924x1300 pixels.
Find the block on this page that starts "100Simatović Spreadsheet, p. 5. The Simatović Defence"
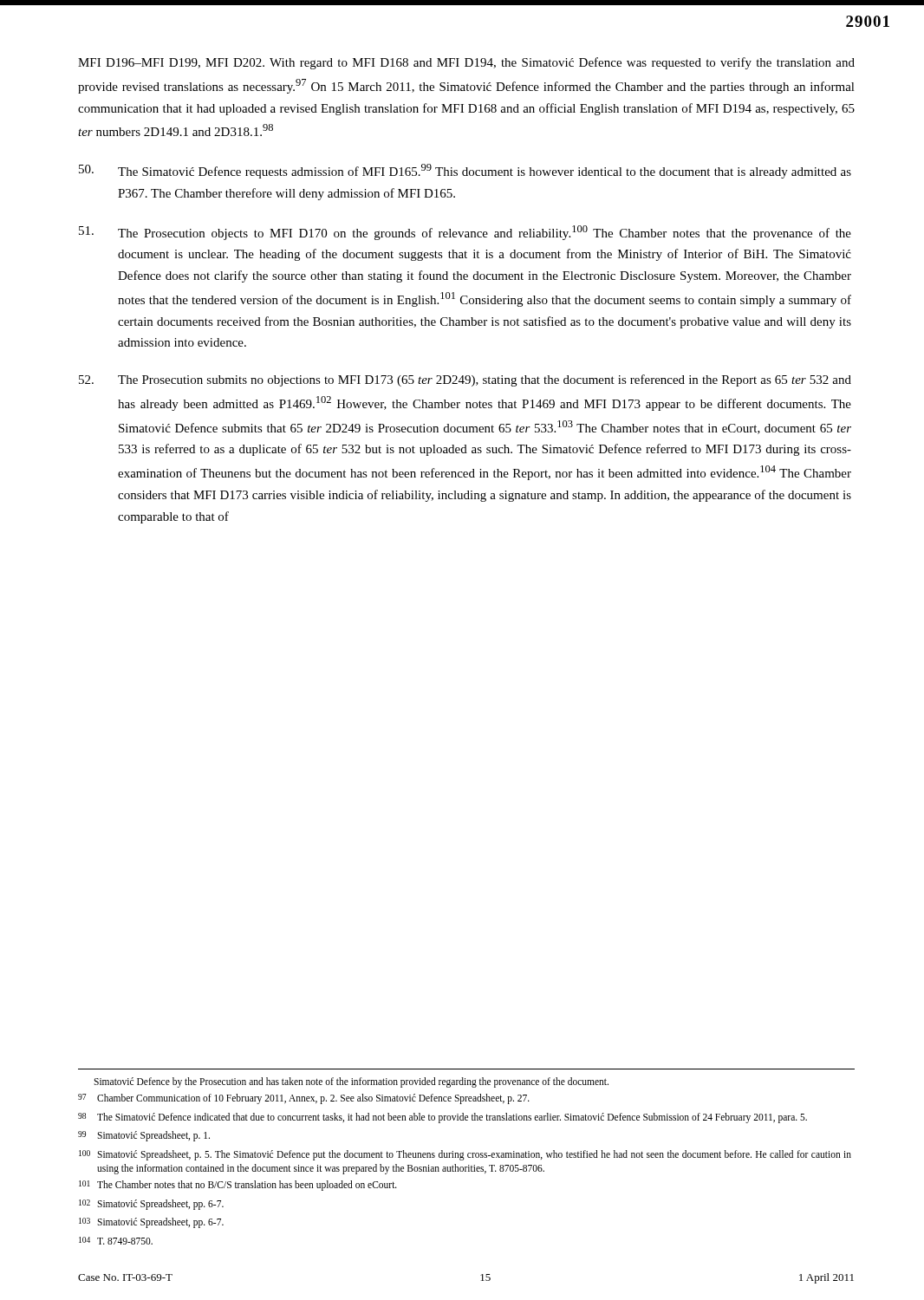[x=465, y=1162]
